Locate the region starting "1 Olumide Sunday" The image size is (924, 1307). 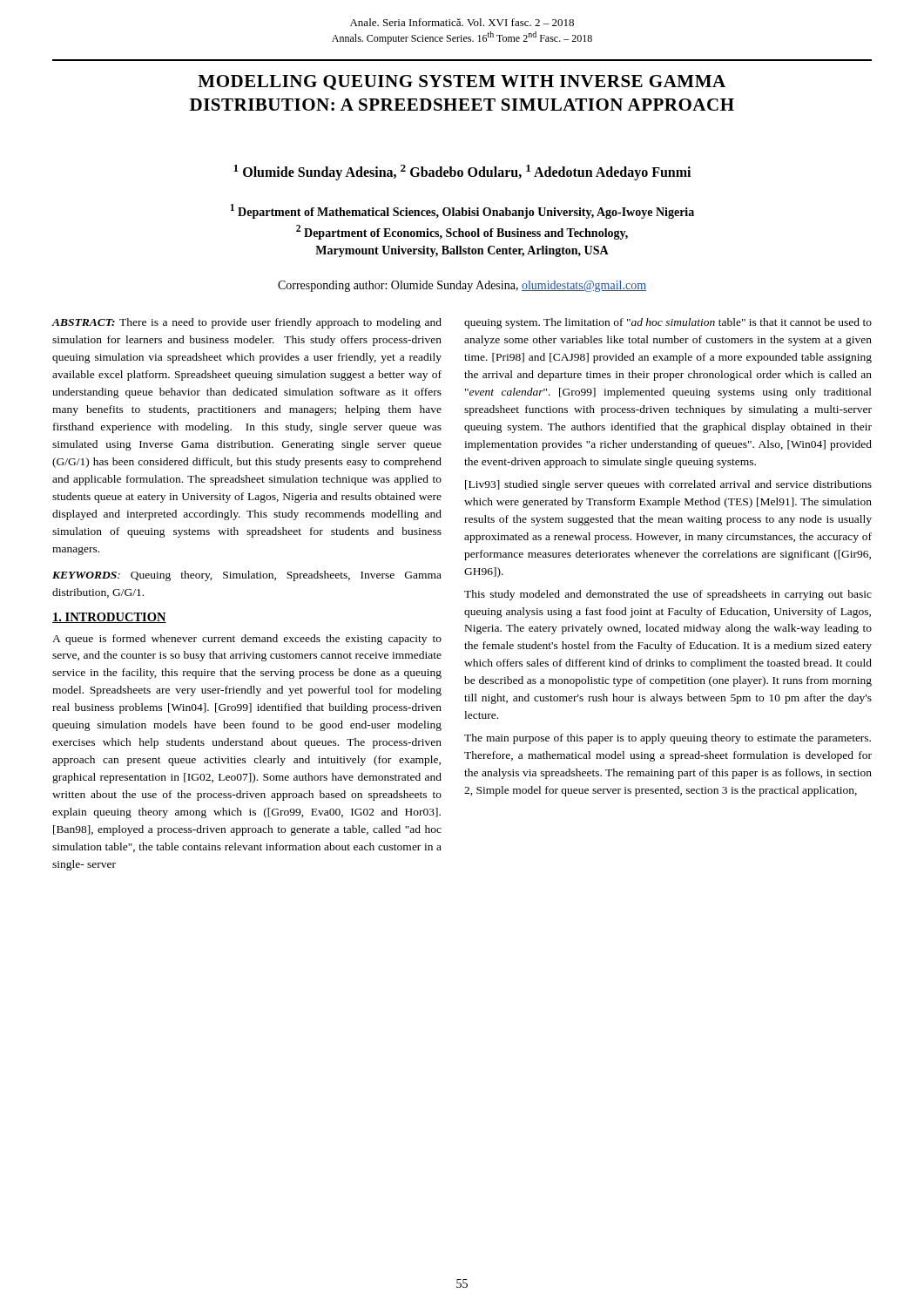[462, 170]
